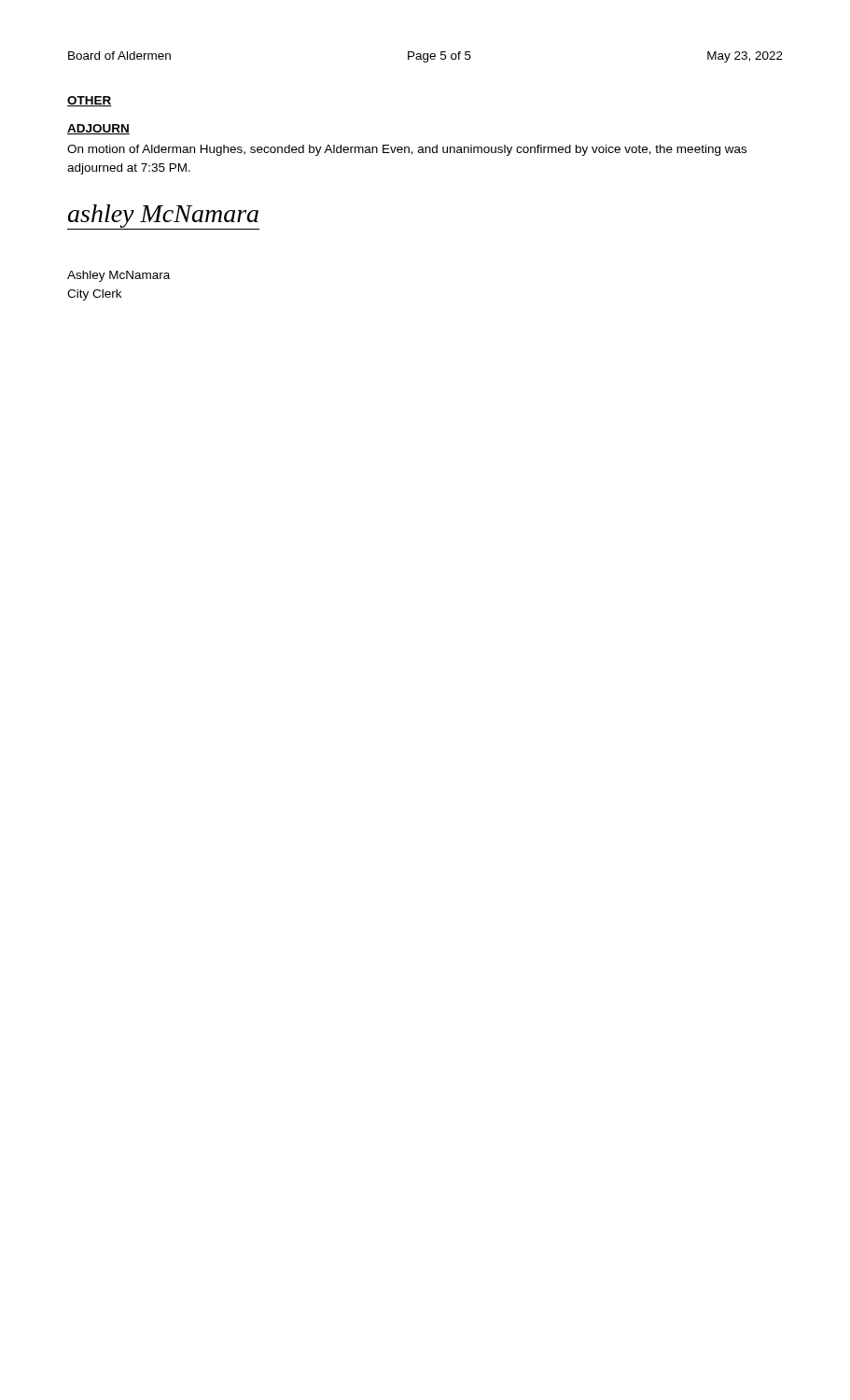Locate the text that says "Ashley McNamaraCity Clerk"
The height and width of the screenshot is (1400, 850).
click(119, 284)
